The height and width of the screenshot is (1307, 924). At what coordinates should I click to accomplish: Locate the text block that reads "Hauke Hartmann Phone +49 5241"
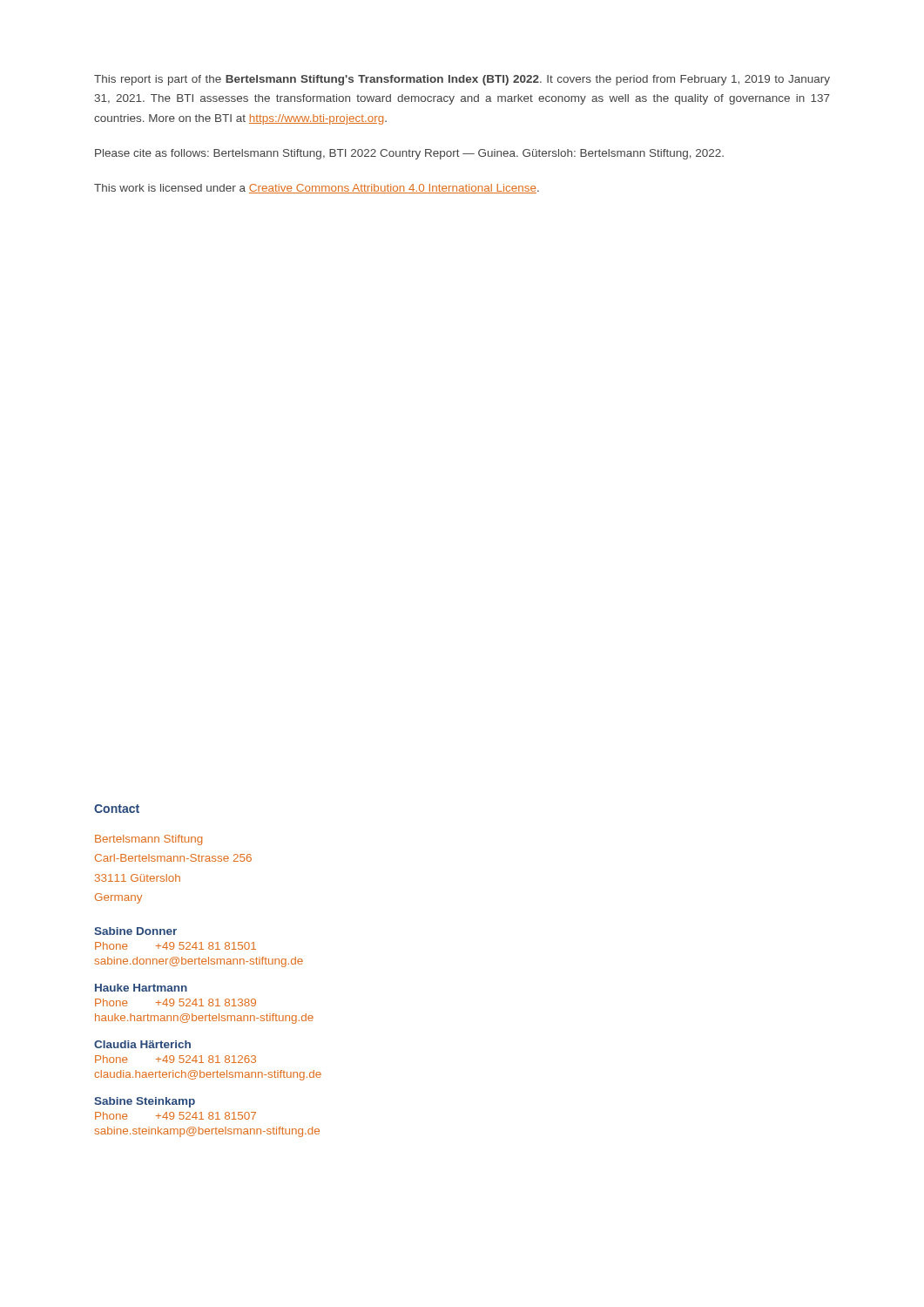[x=141, y=988]
